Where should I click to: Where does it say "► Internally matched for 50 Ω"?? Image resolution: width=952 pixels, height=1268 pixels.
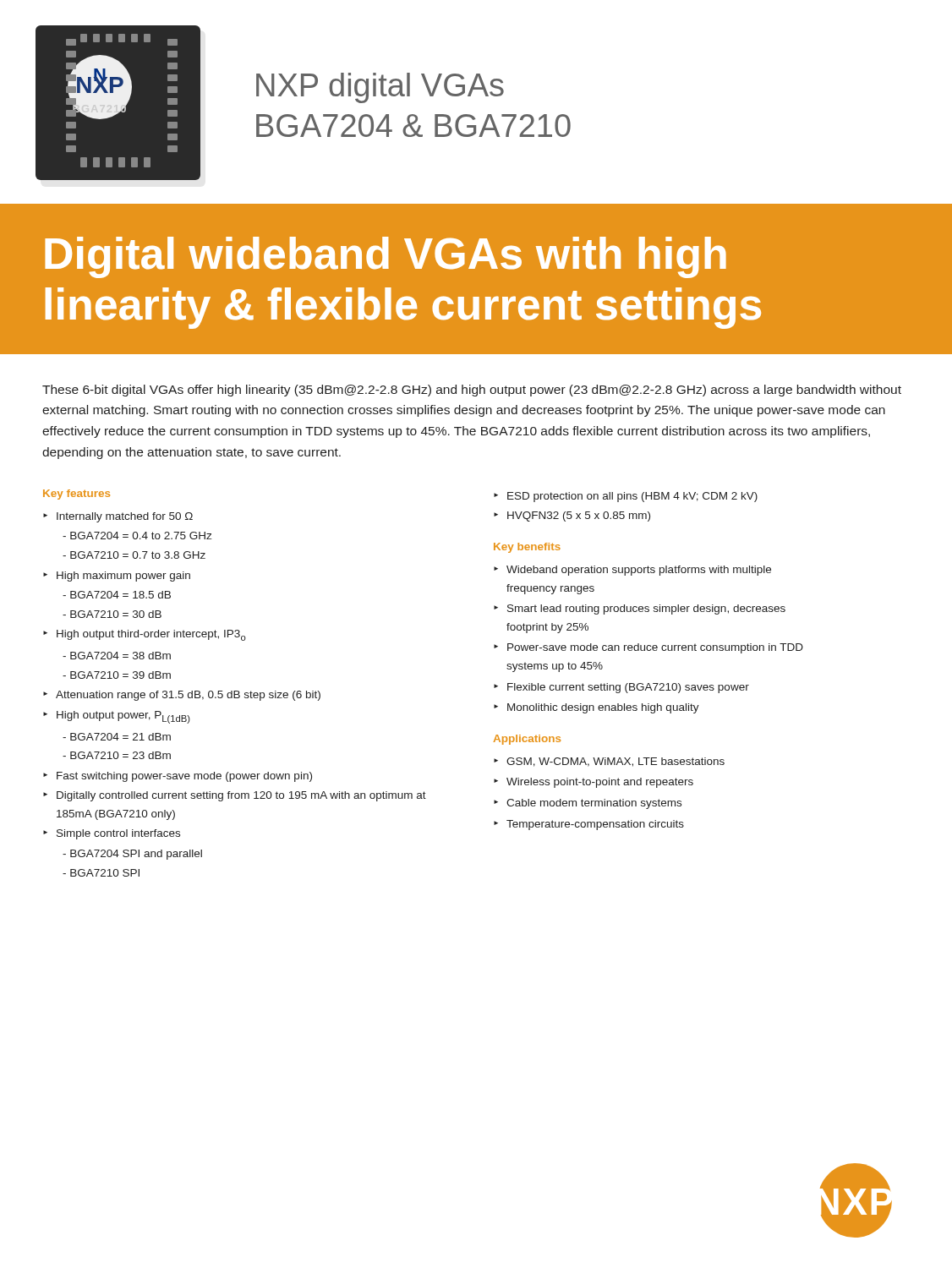[x=118, y=516]
